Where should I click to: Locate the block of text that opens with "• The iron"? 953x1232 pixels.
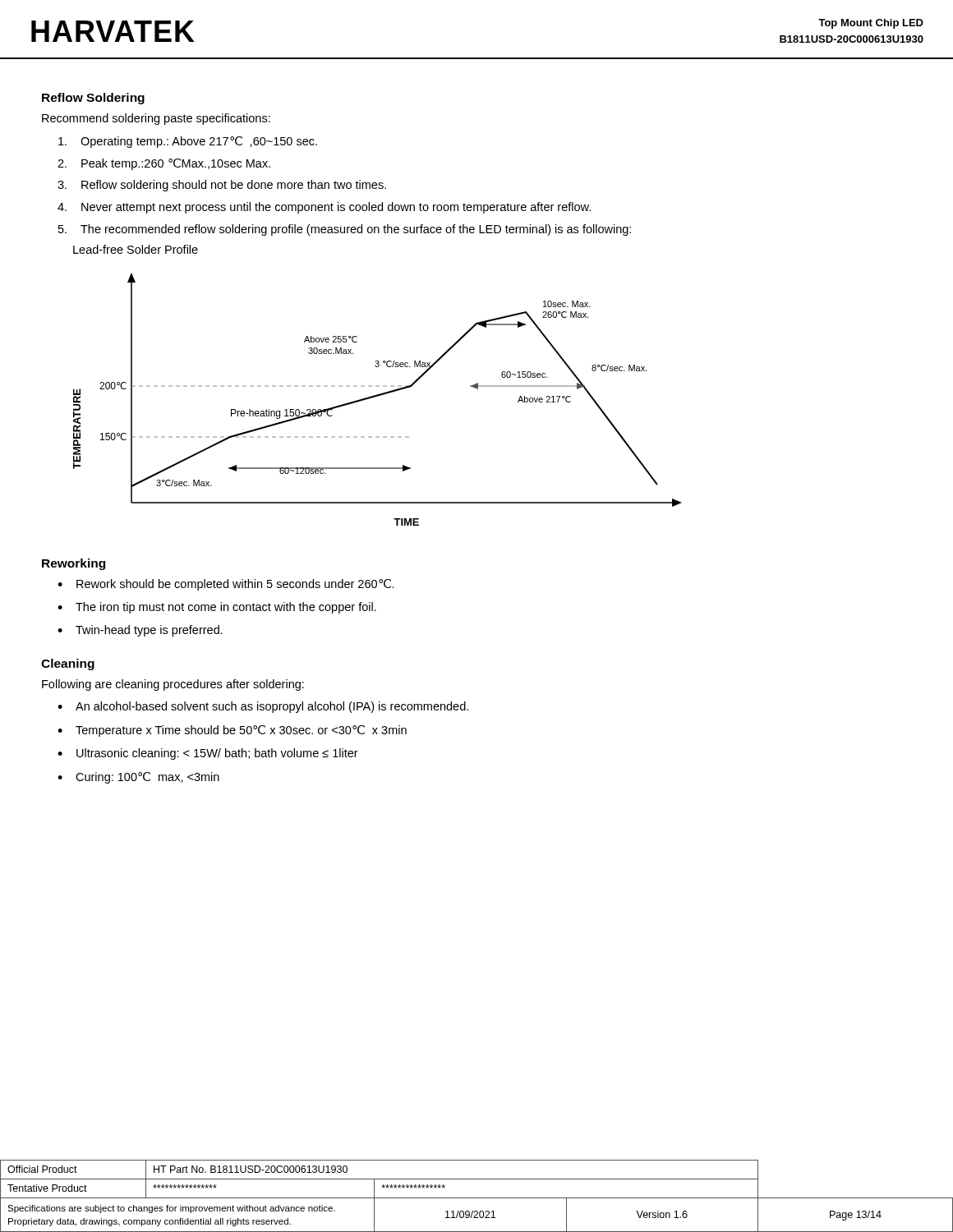[217, 608]
